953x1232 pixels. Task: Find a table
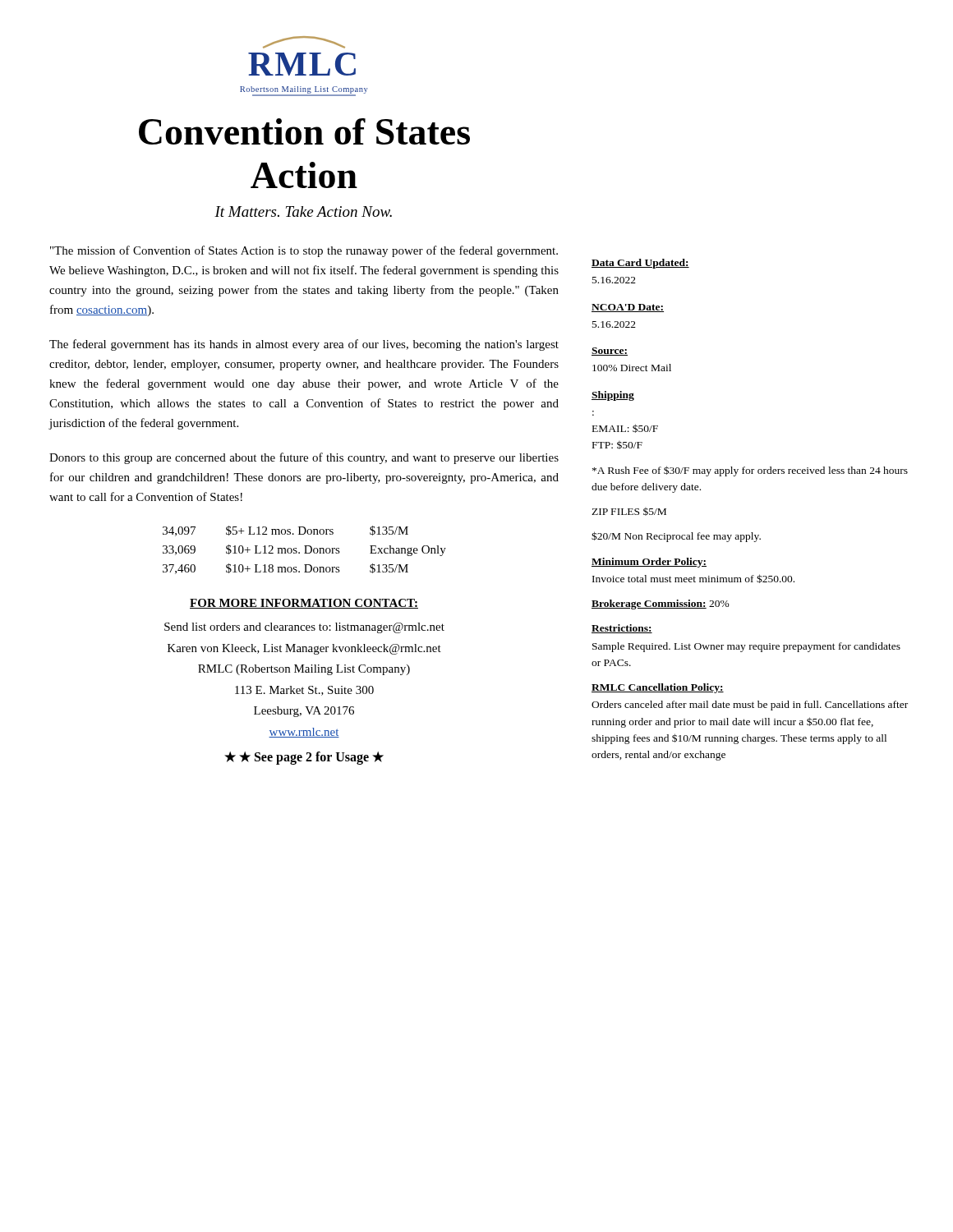coord(304,550)
